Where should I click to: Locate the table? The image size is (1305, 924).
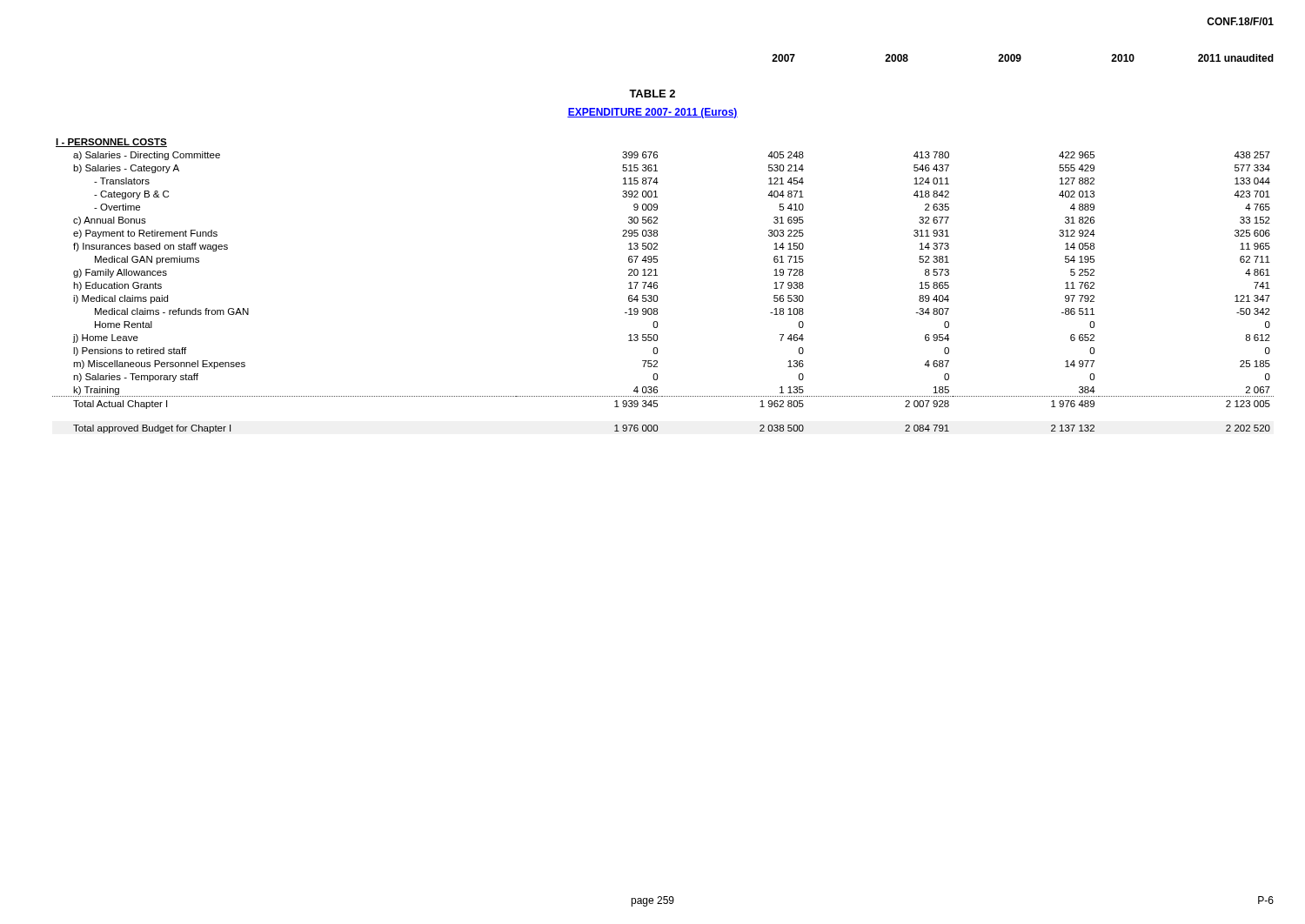[x=663, y=285]
